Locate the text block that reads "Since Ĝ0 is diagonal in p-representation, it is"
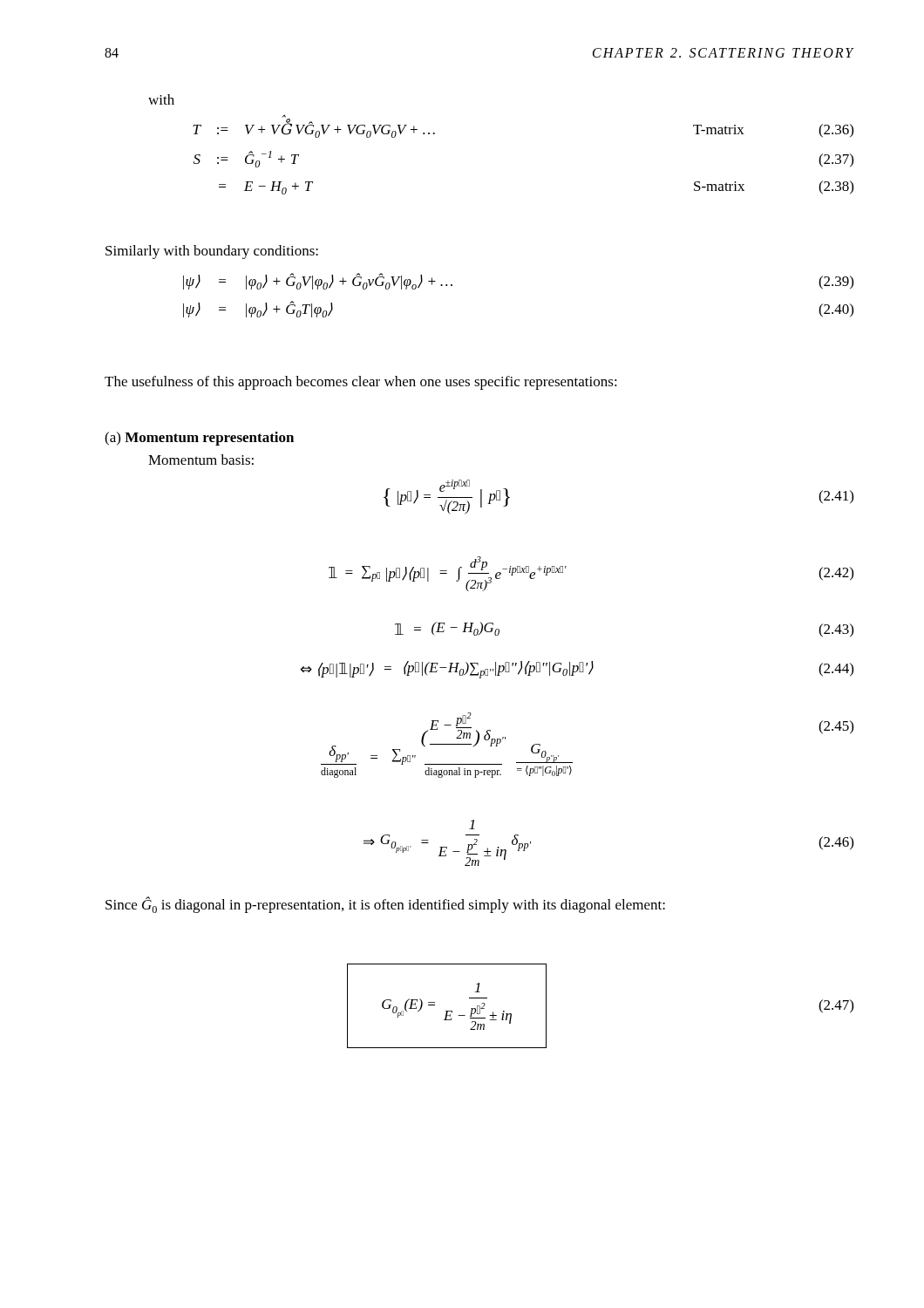This screenshot has height=1308, width=924. click(x=385, y=906)
